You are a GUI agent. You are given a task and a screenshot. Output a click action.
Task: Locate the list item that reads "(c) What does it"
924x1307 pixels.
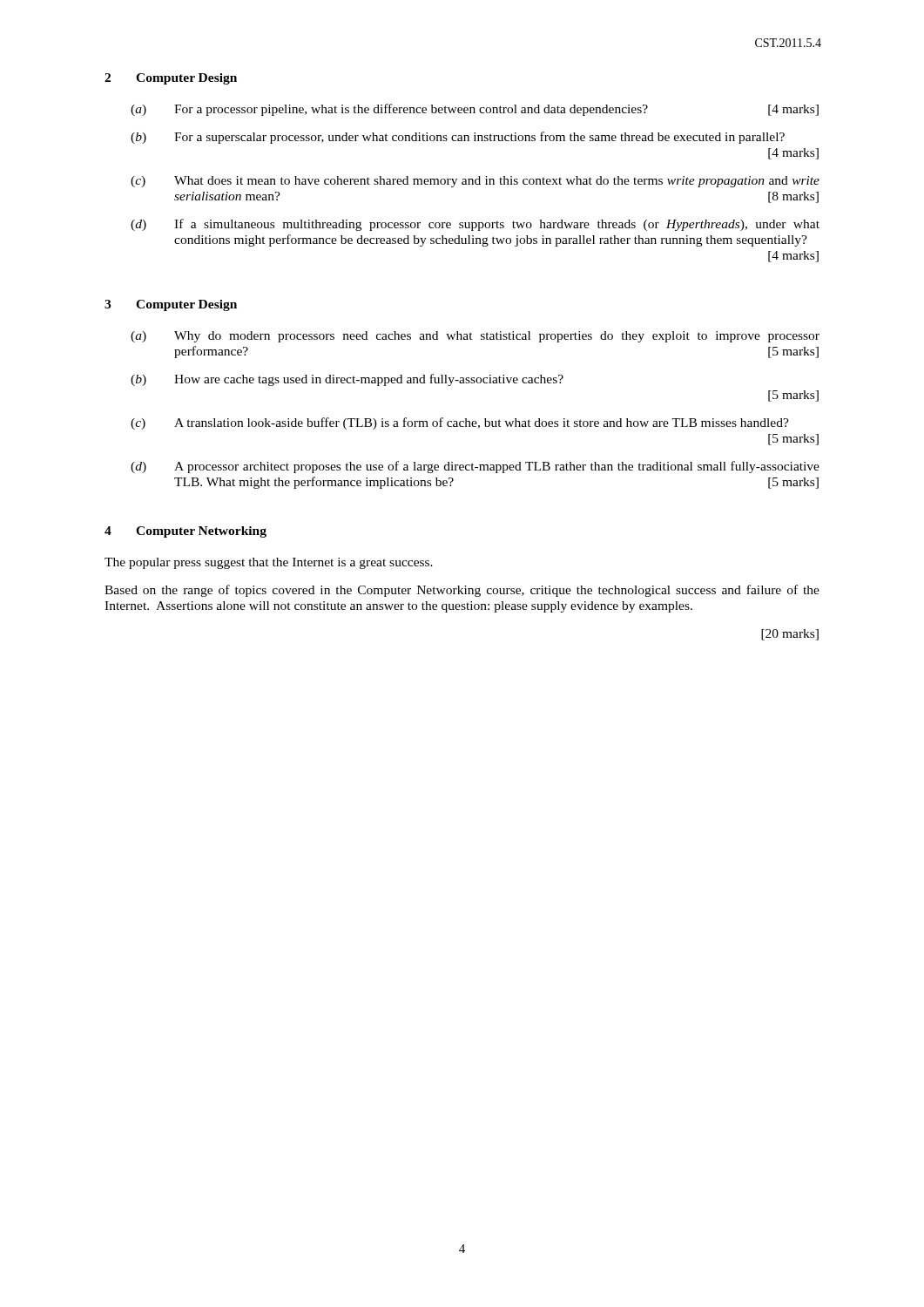(475, 188)
